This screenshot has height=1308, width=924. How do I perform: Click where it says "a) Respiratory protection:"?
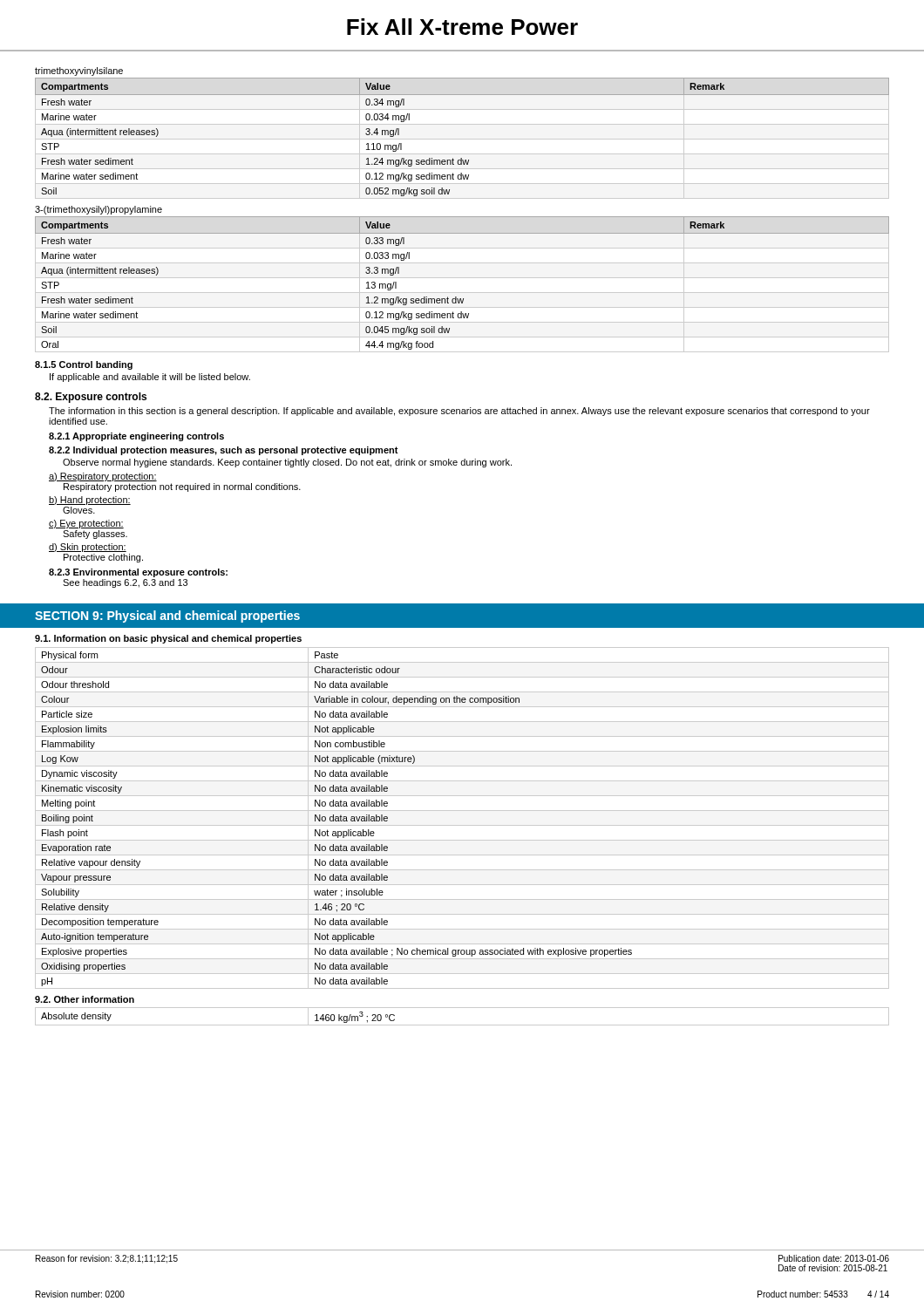pos(103,476)
